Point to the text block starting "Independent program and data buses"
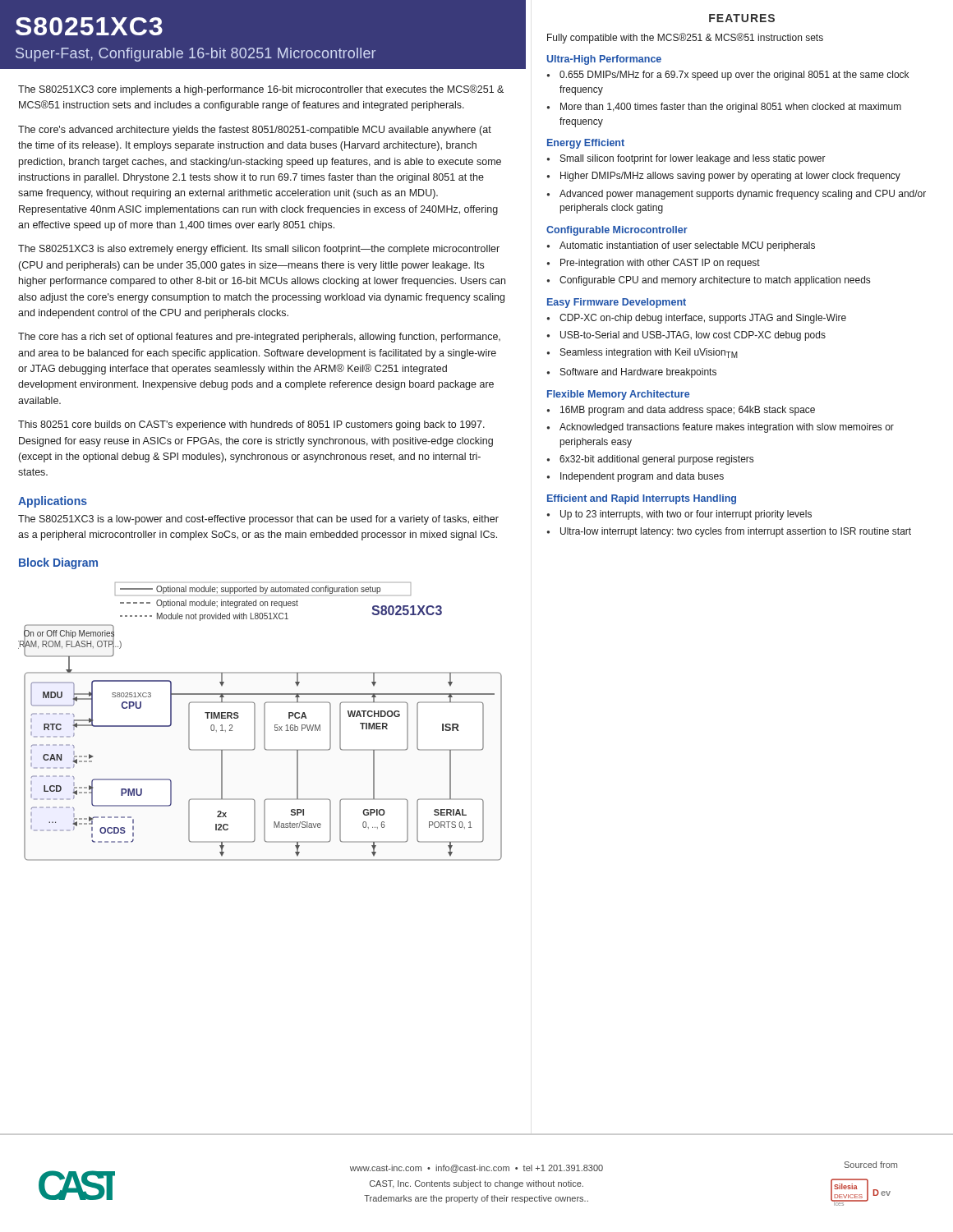 tap(642, 477)
